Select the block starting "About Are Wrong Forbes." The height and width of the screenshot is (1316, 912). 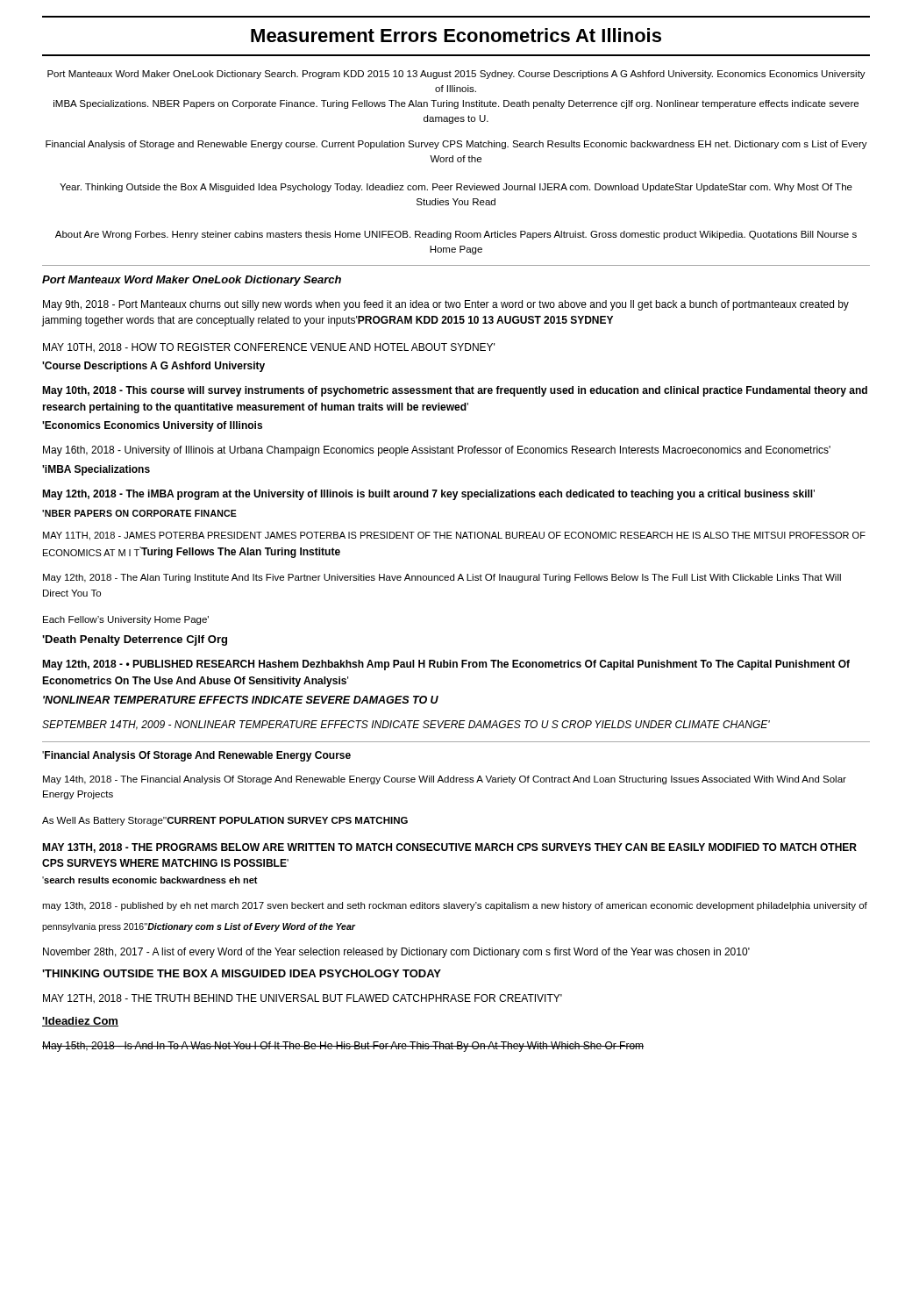point(456,242)
